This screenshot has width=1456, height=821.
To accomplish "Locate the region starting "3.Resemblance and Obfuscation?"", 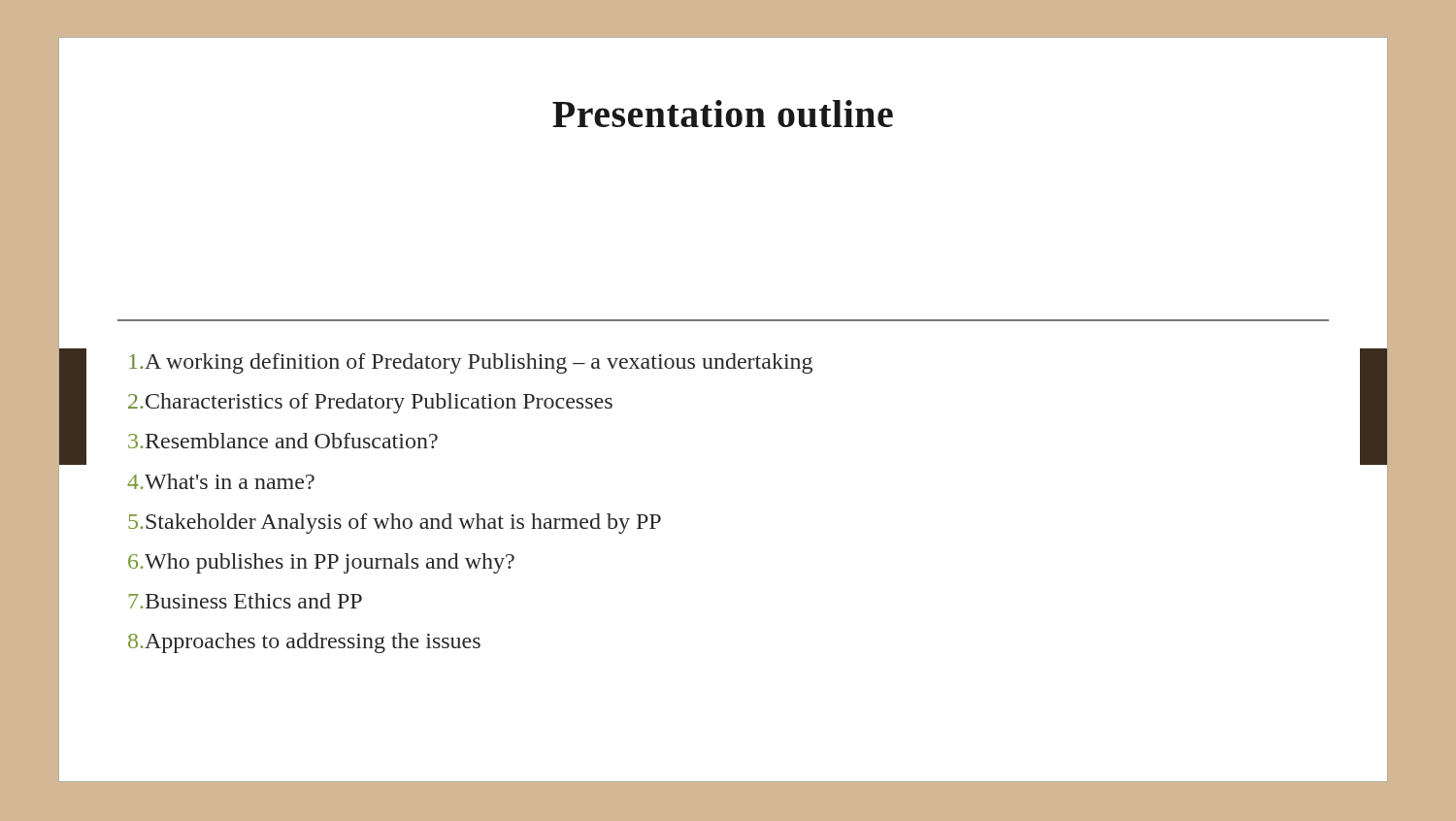I will tap(283, 441).
